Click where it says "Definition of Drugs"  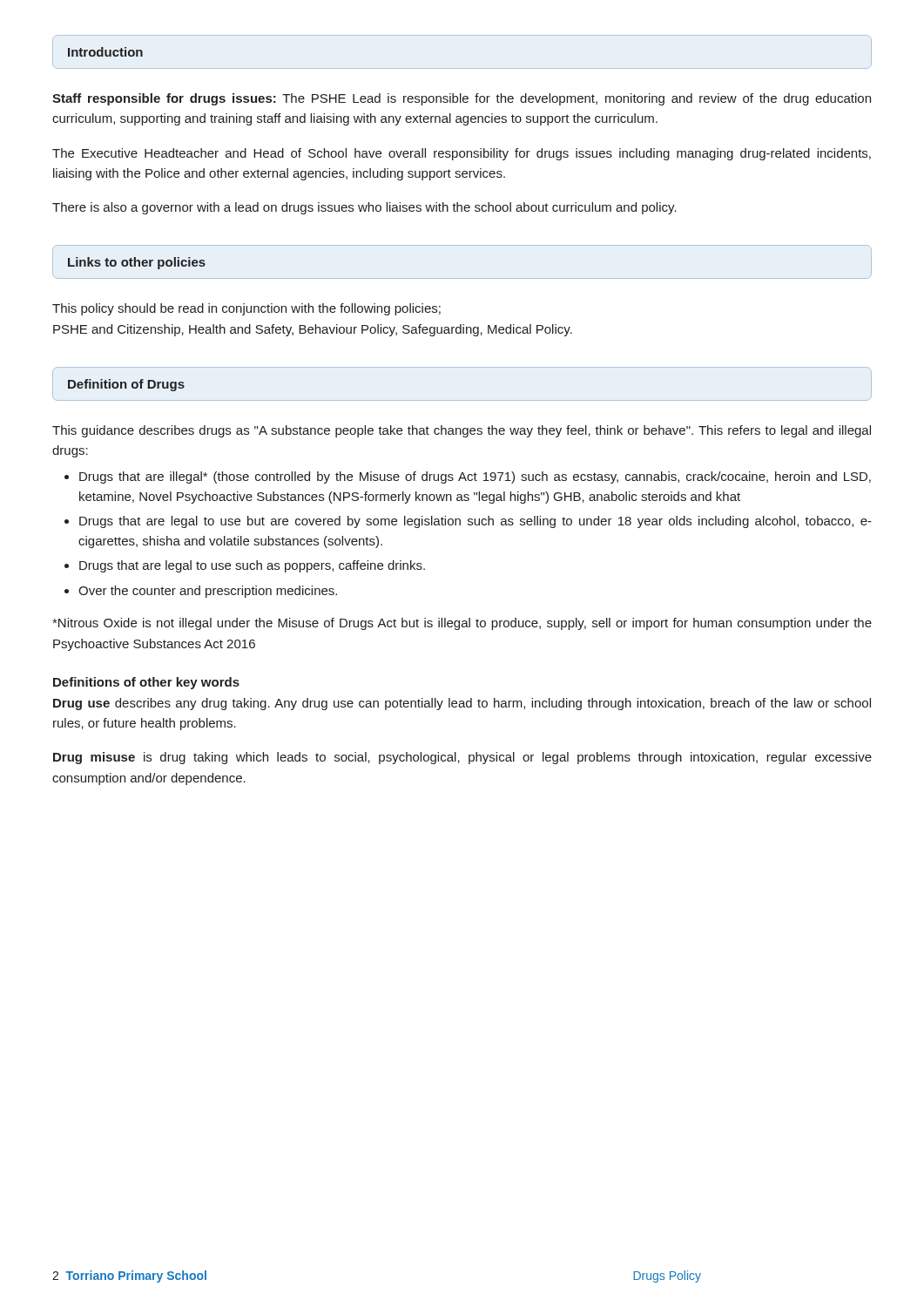coord(126,384)
